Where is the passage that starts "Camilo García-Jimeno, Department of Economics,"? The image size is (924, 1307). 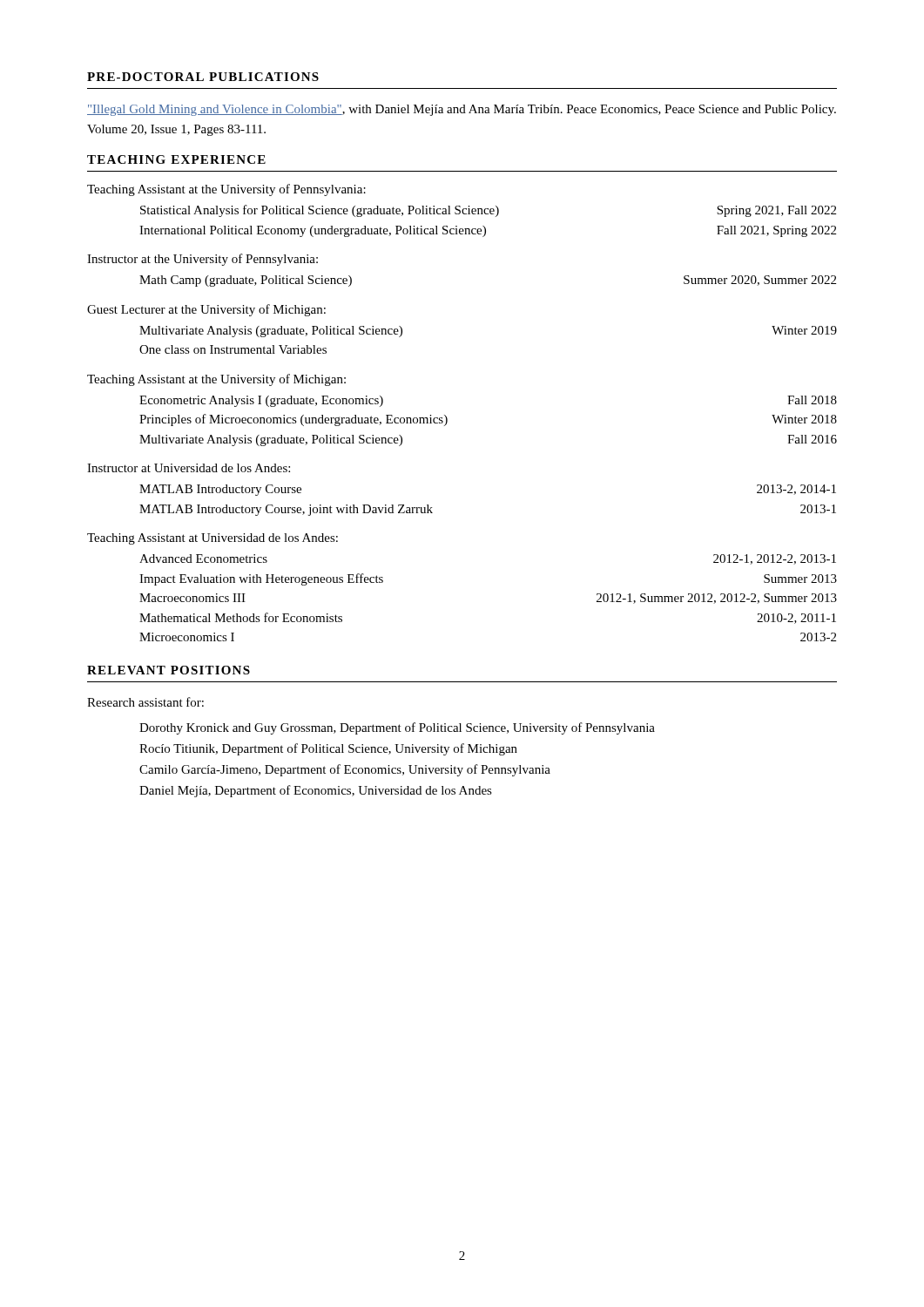345,769
